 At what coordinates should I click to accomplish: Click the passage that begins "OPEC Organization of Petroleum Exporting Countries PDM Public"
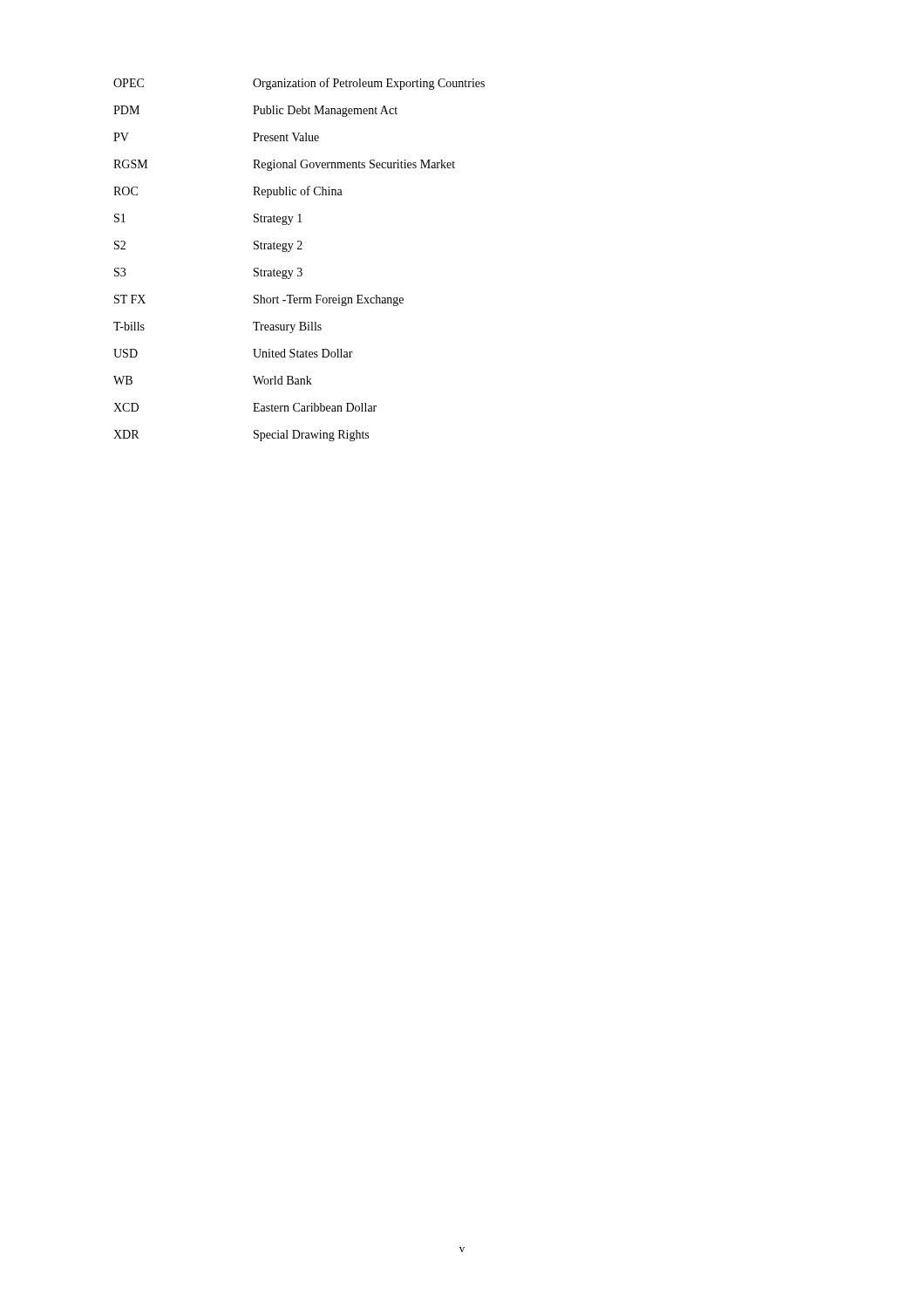[299, 84]
